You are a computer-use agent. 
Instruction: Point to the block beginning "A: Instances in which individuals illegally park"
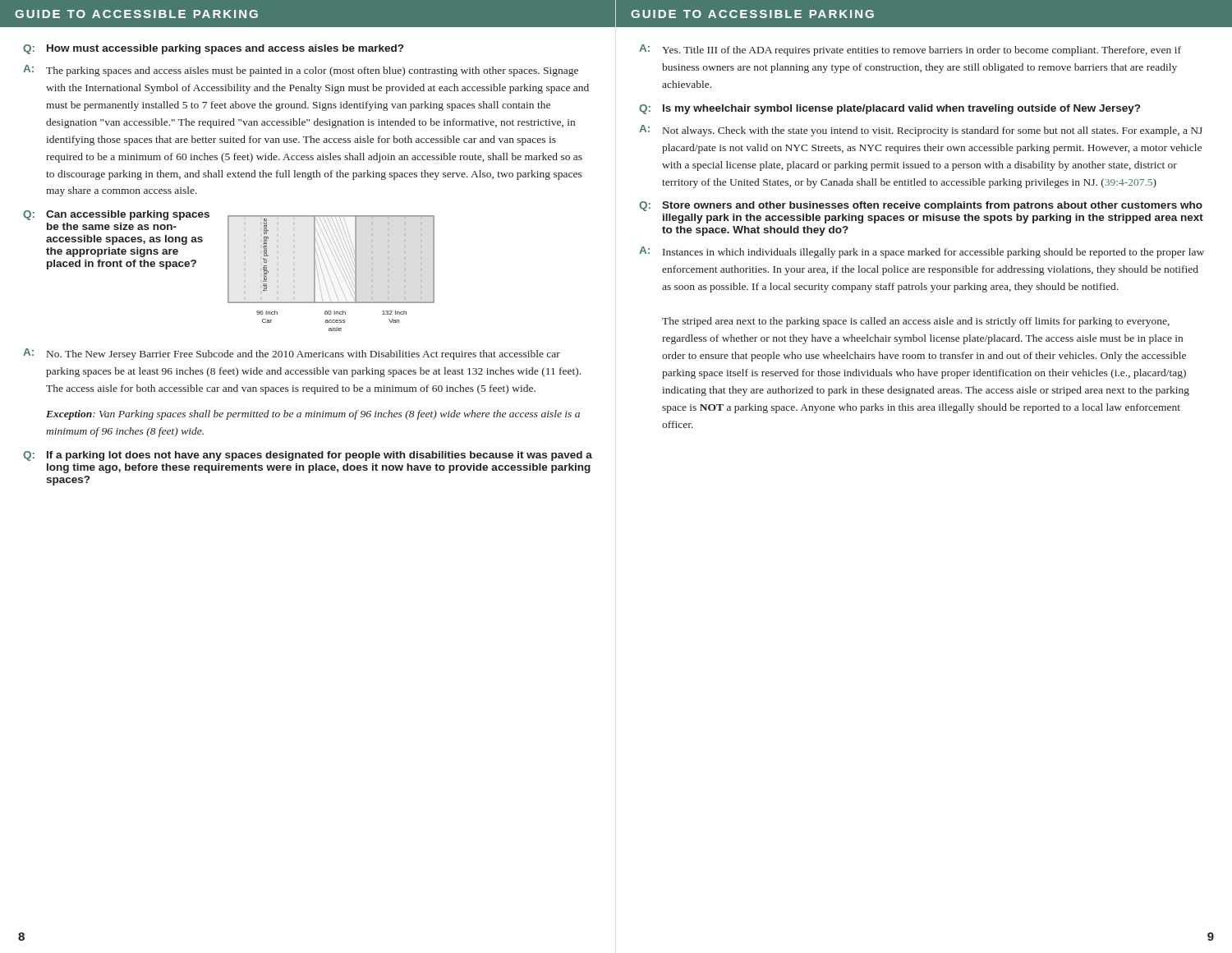[924, 339]
